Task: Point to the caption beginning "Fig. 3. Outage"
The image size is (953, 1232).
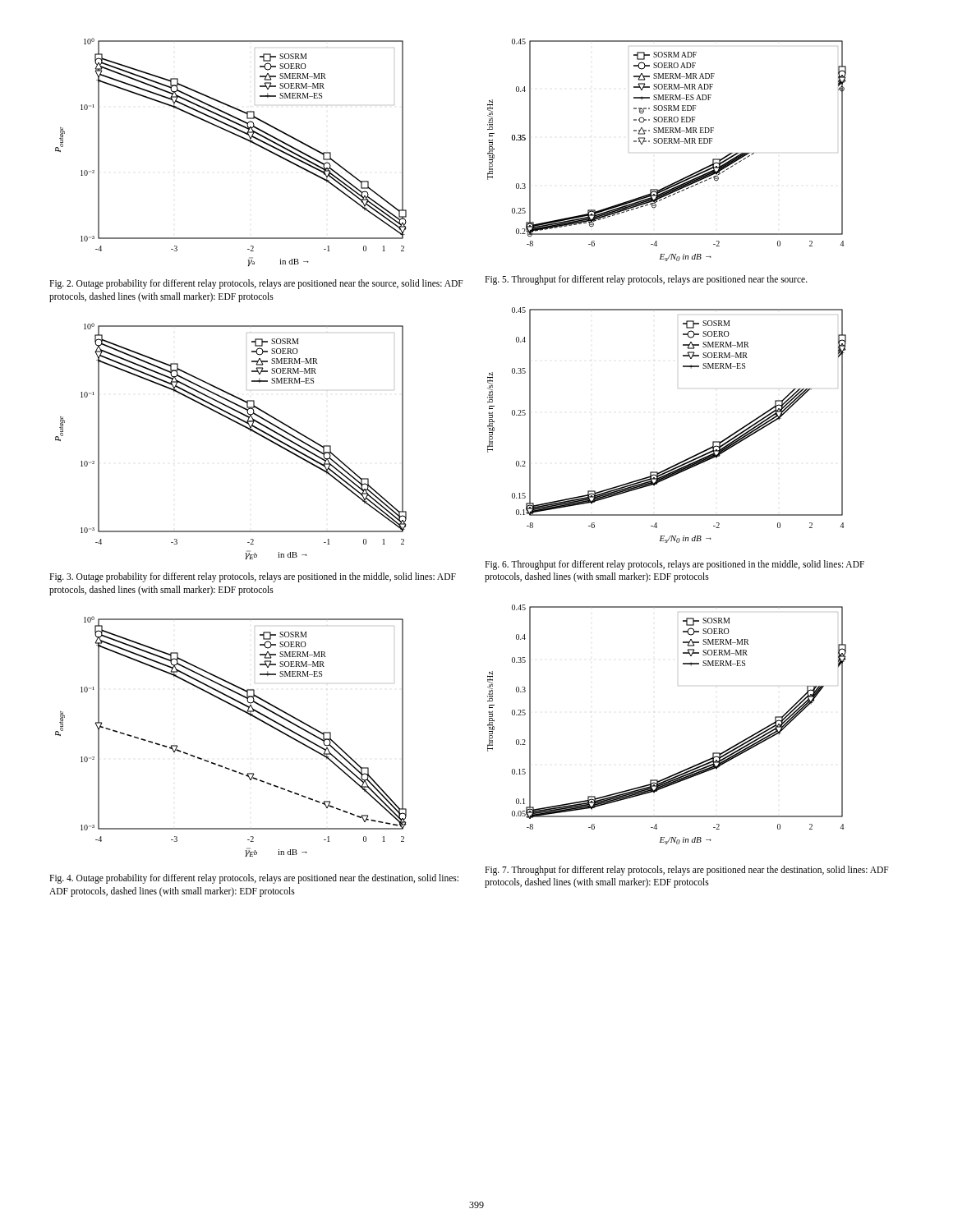Action: tap(253, 583)
